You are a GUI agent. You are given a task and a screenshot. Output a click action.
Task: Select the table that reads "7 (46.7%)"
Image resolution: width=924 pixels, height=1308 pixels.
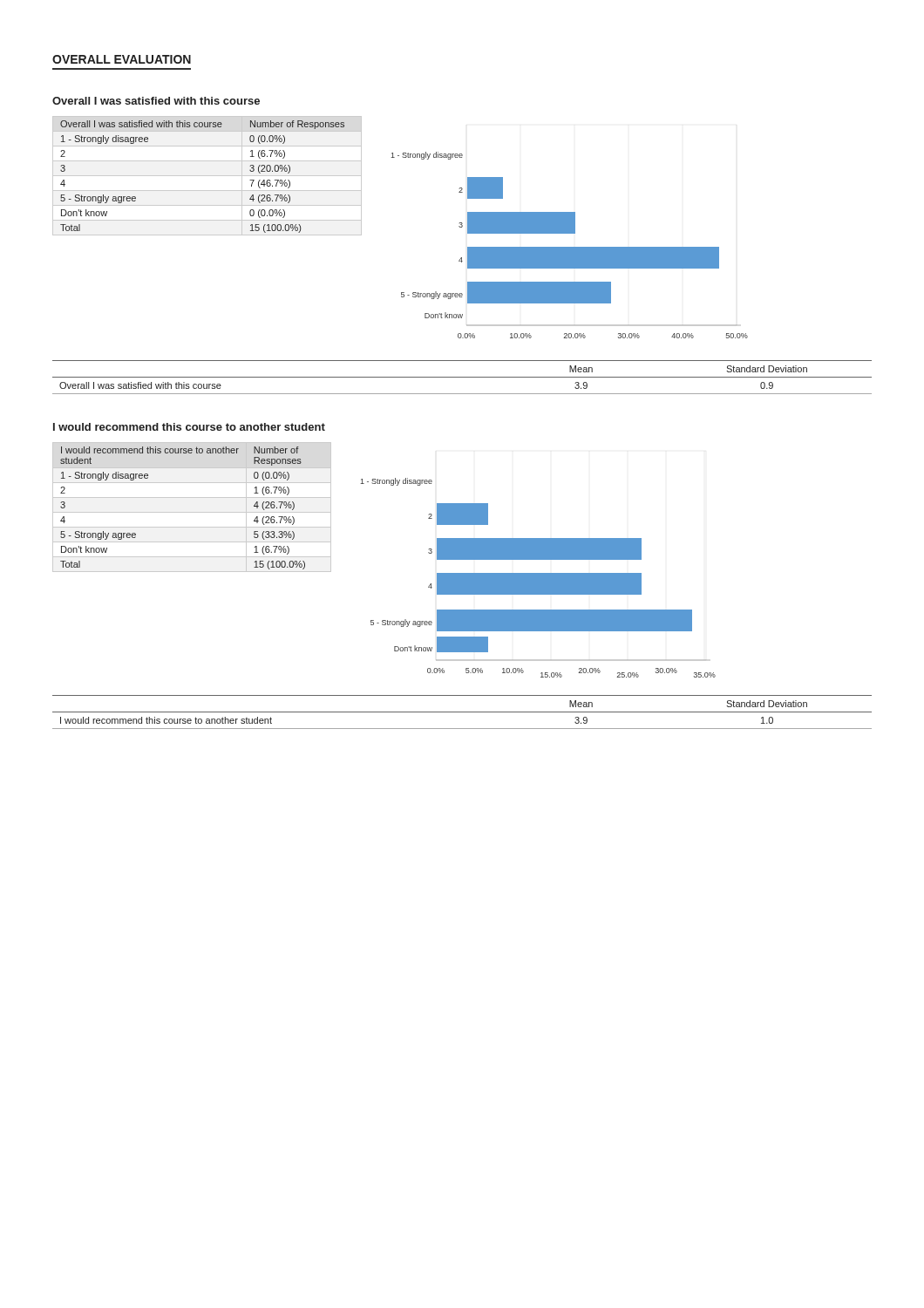207,176
